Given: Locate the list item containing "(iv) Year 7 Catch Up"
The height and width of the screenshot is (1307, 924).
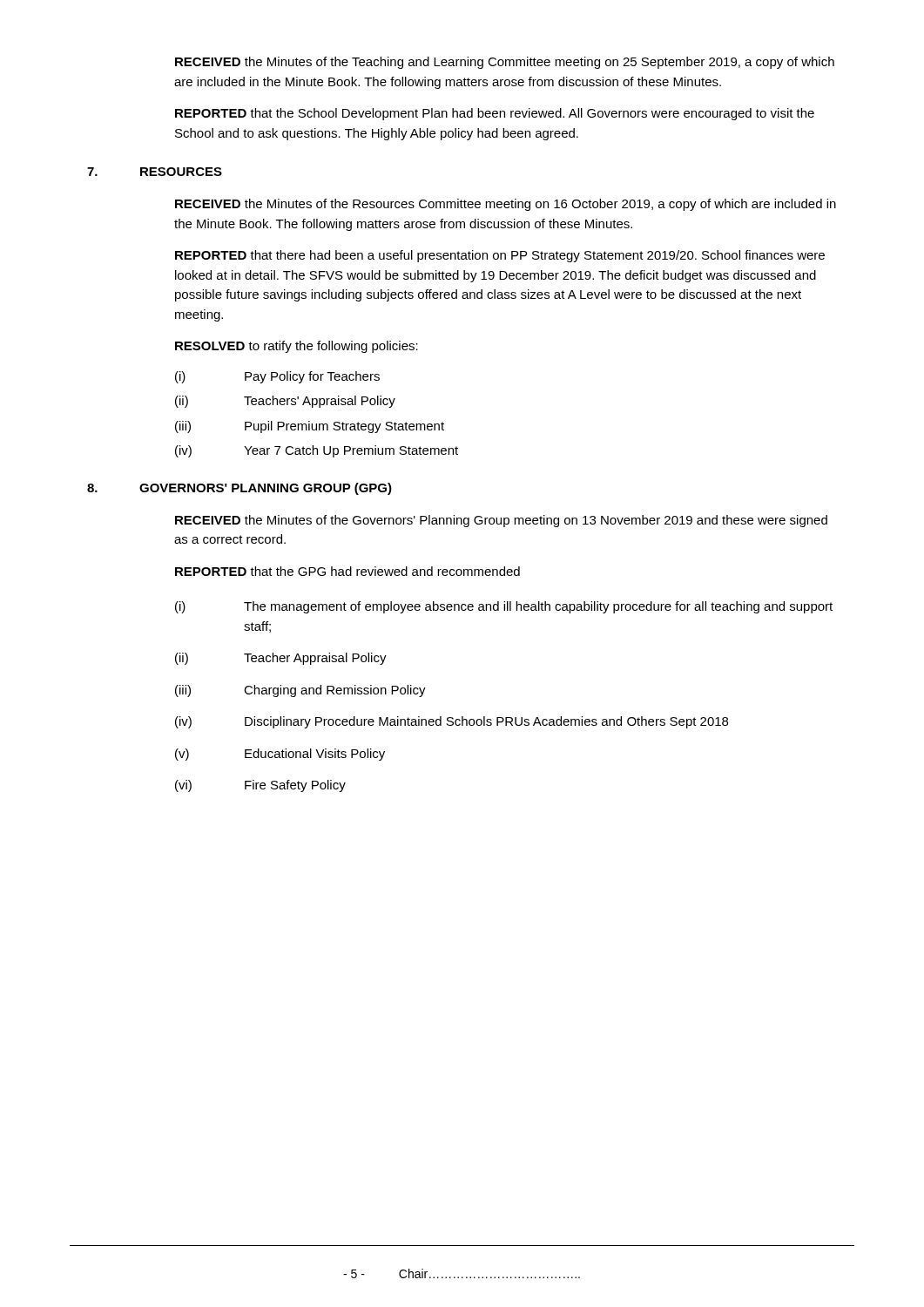Looking at the screenshot, I should point(317,451).
